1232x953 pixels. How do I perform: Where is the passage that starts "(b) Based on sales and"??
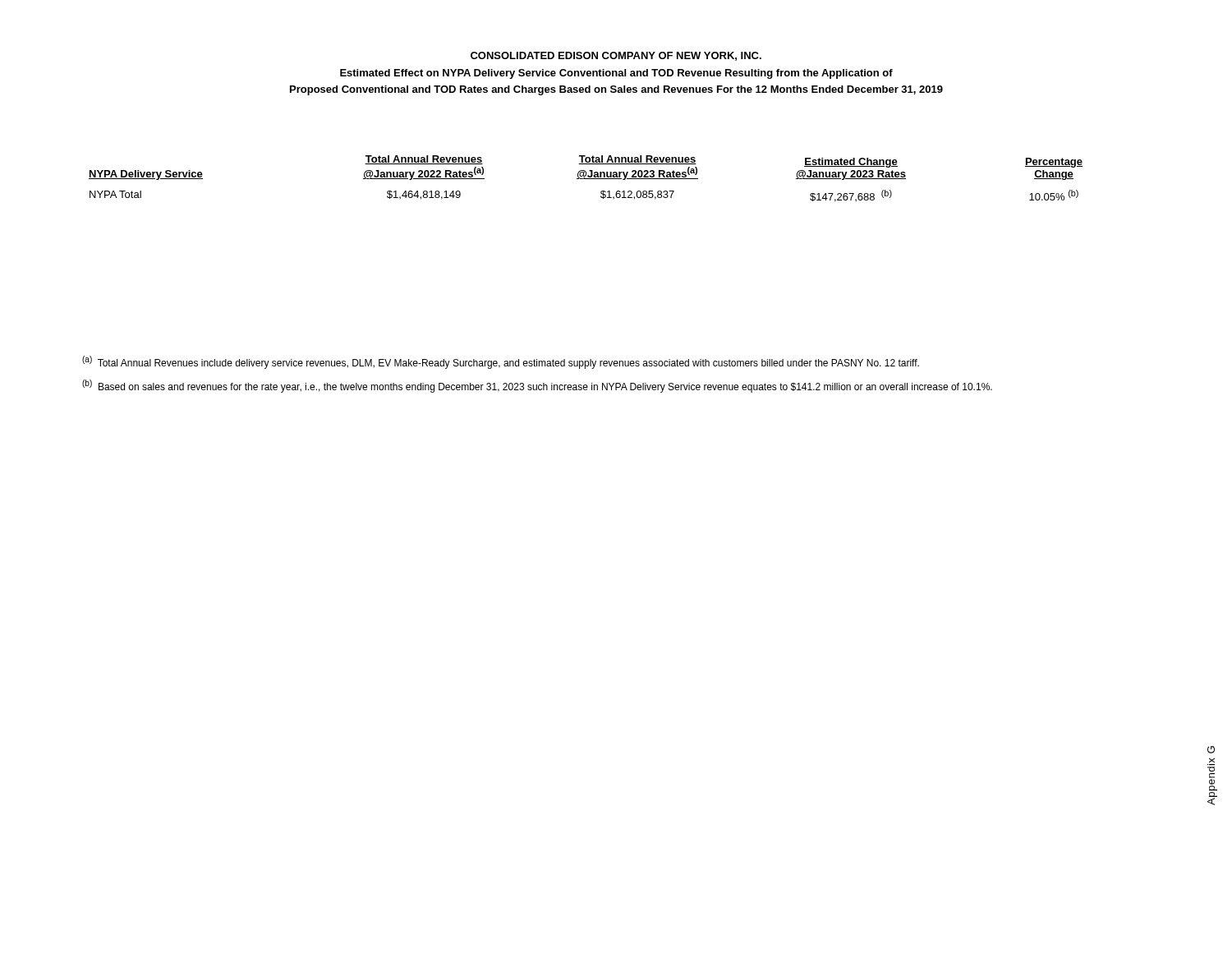point(537,386)
